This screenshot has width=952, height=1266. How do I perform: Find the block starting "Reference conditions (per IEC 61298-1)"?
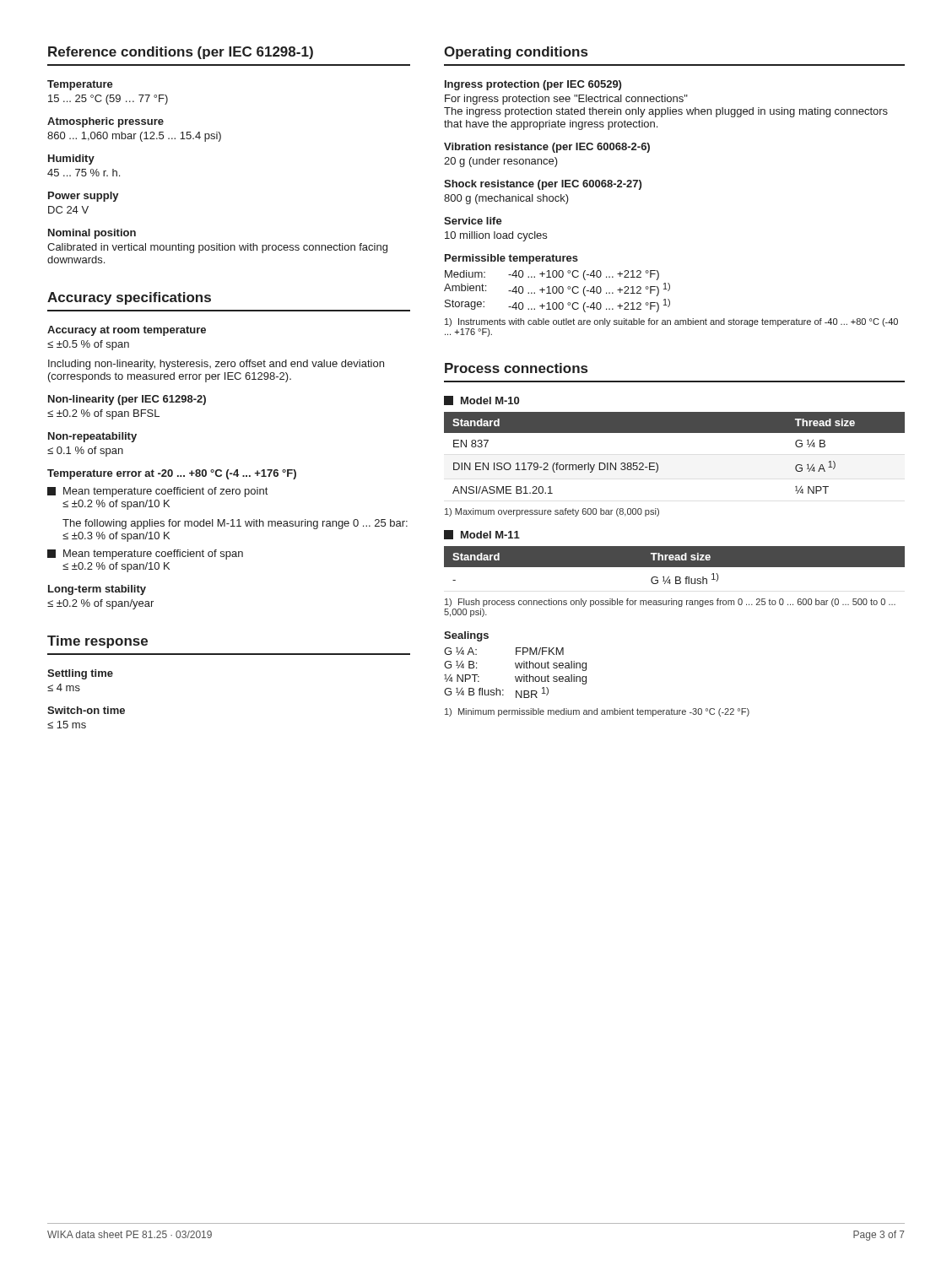coord(180,52)
